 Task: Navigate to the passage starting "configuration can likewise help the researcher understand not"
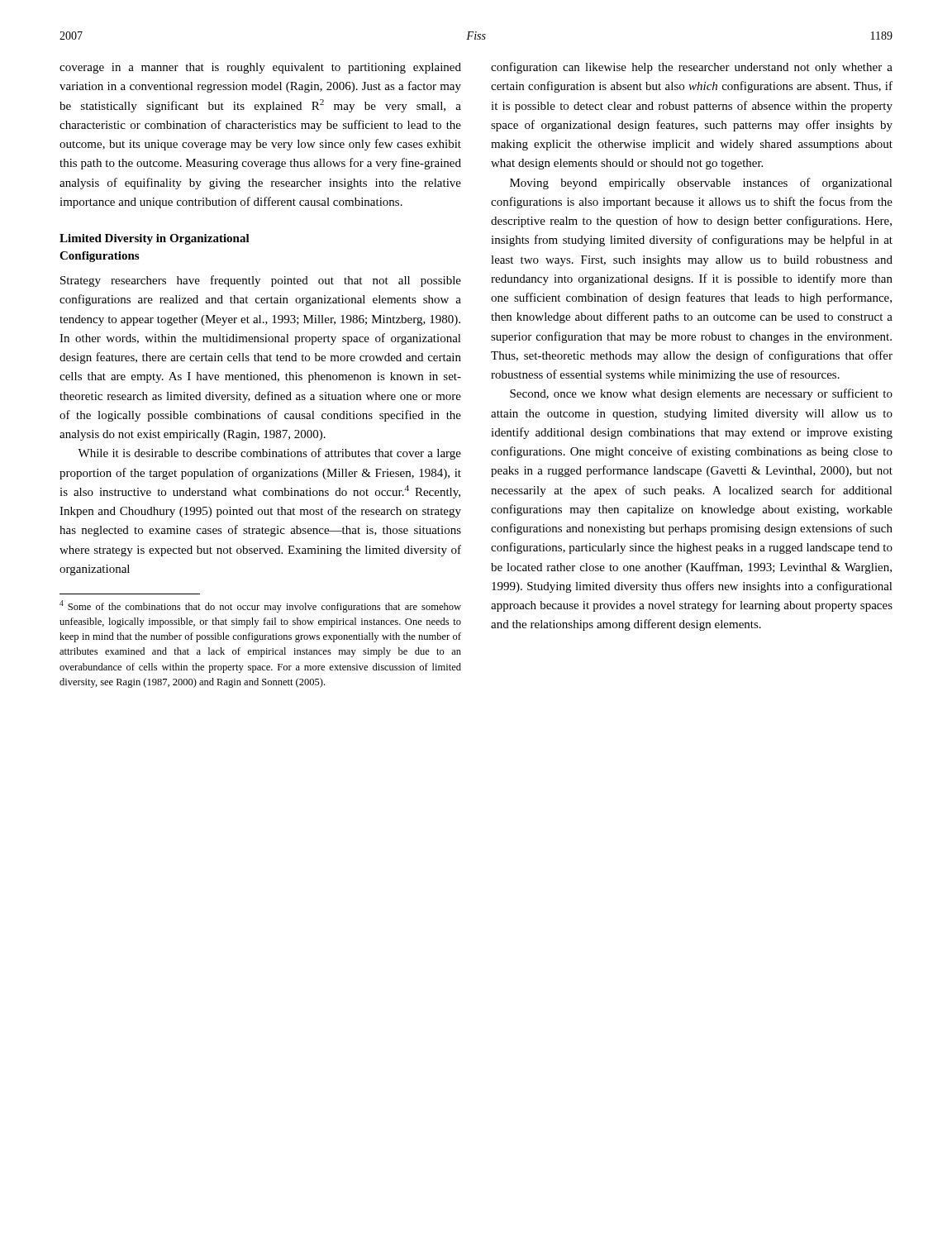pos(692,116)
